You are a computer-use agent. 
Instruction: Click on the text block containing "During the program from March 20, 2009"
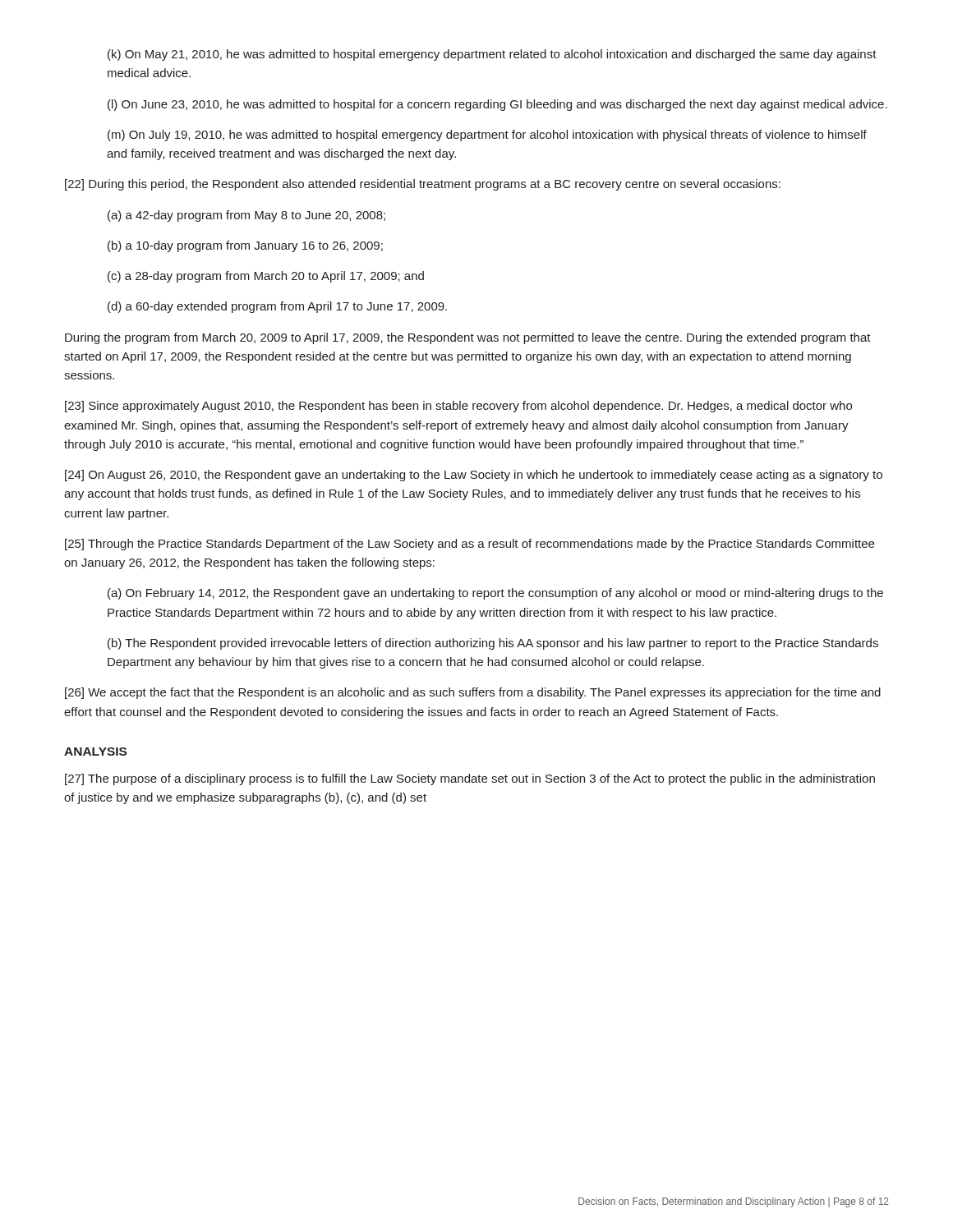(476, 356)
